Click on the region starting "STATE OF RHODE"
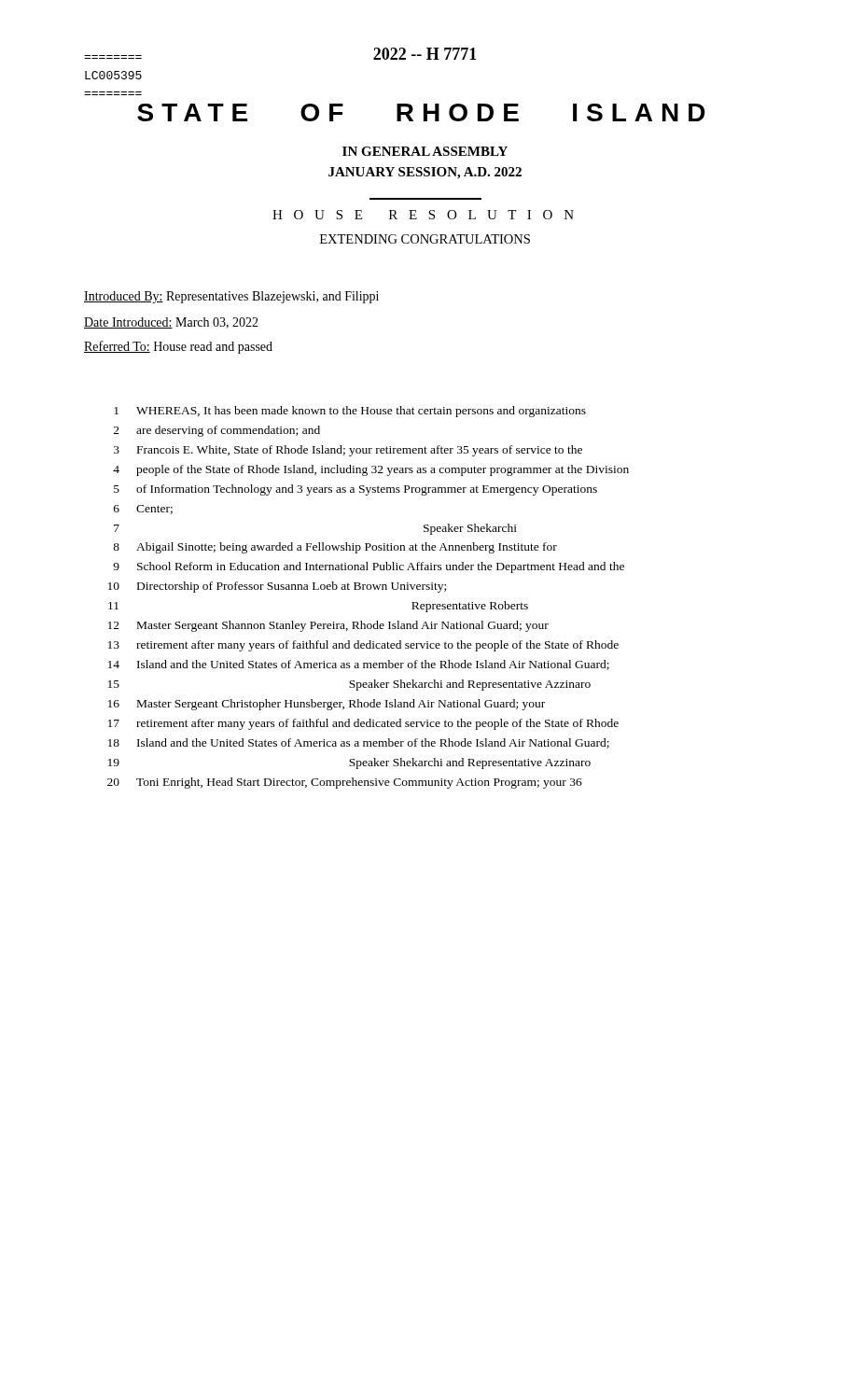Image resolution: width=850 pixels, height=1400 pixels. point(425,112)
